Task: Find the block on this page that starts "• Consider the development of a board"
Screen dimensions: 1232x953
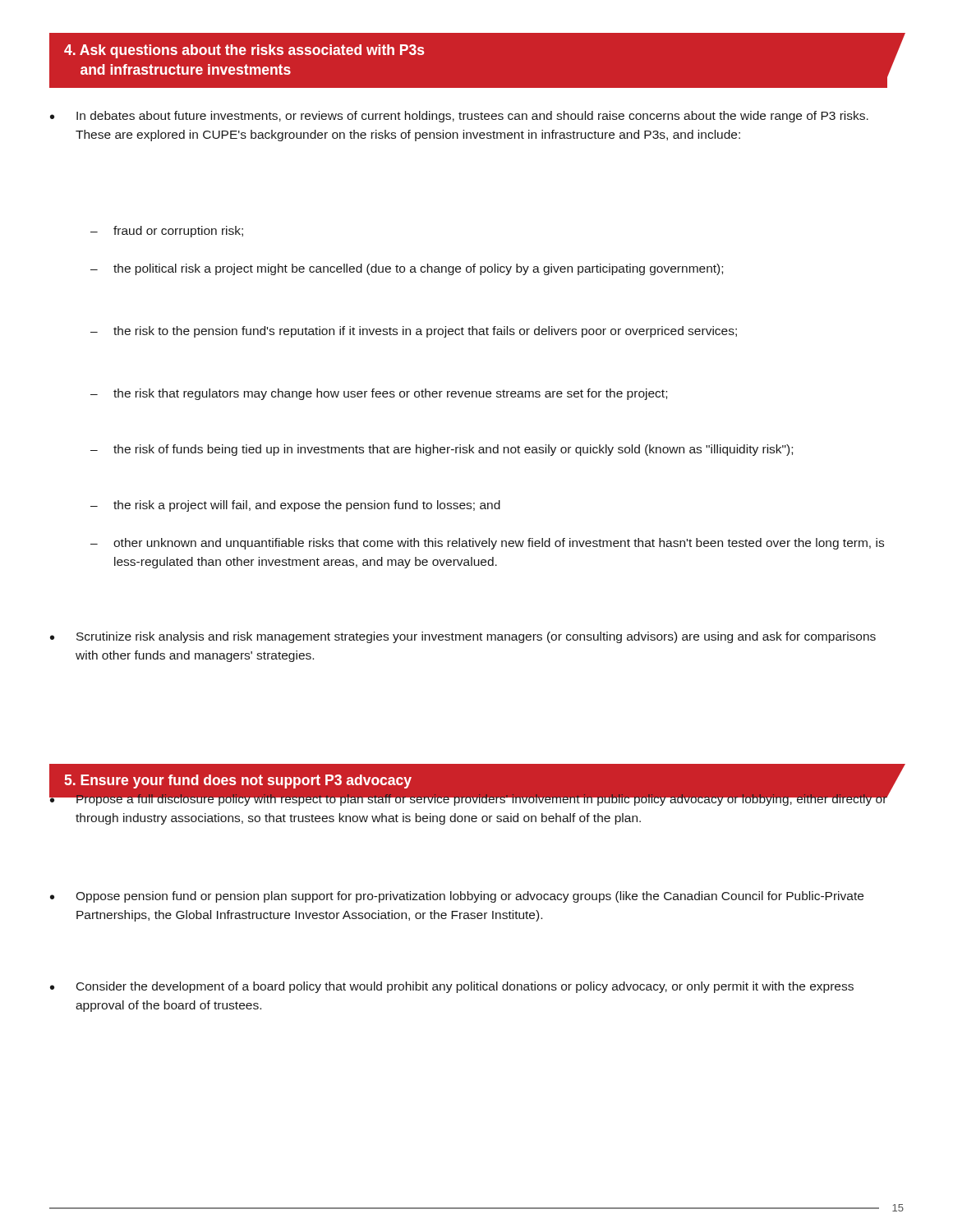Action: [x=472, y=996]
